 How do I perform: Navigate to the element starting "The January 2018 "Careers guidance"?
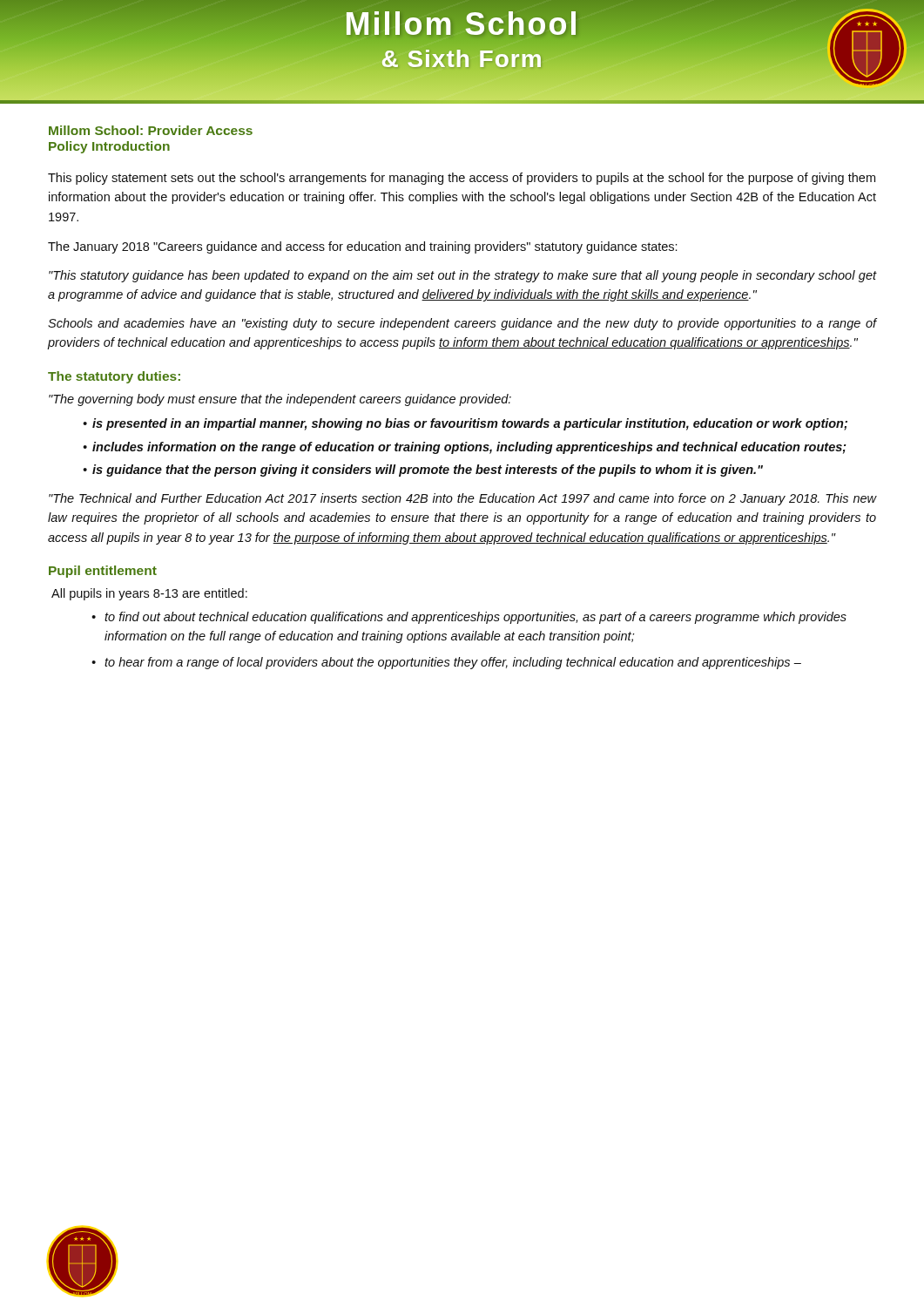click(x=363, y=247)
